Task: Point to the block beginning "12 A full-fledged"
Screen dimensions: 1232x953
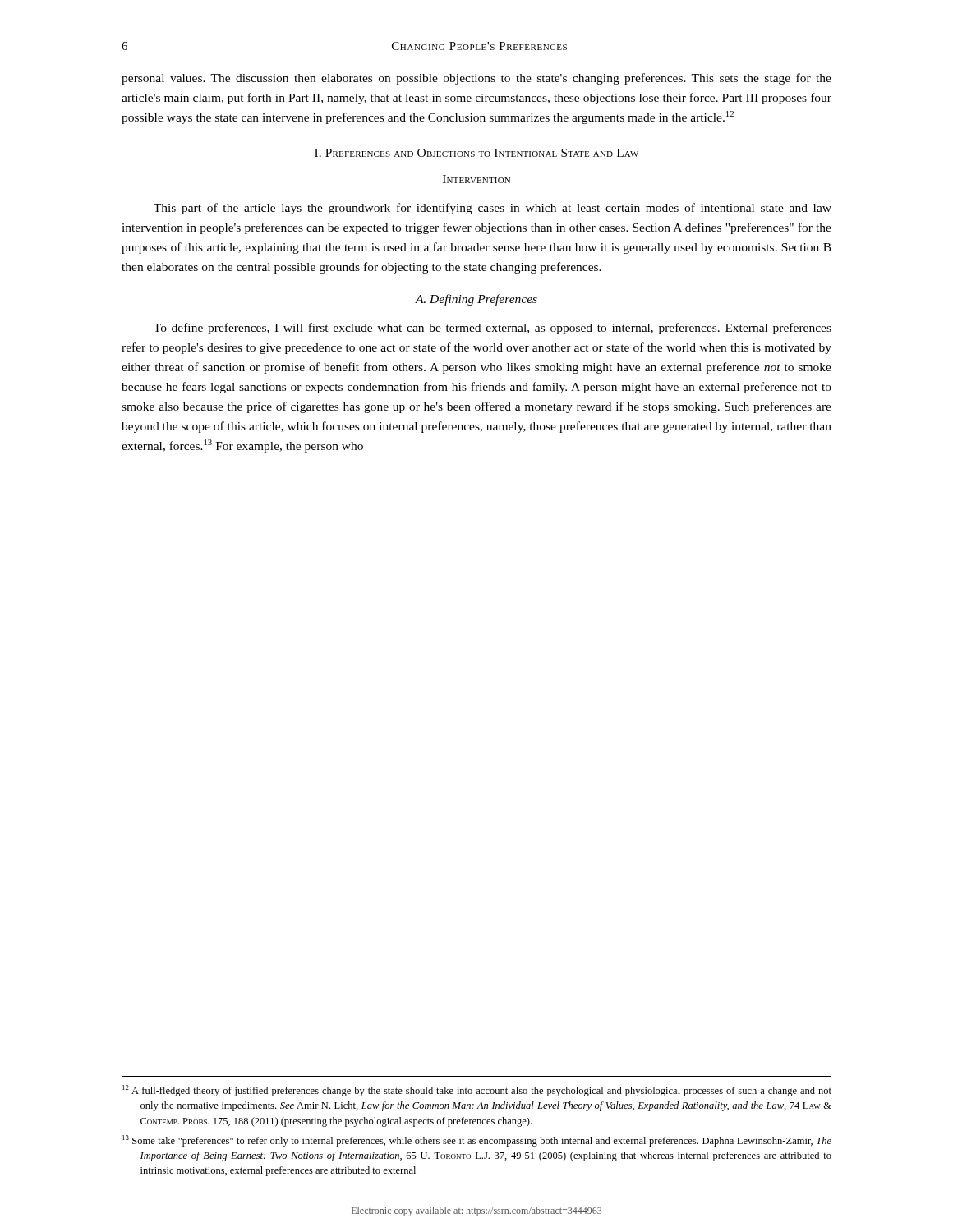Action: [x=476, y=1105]
